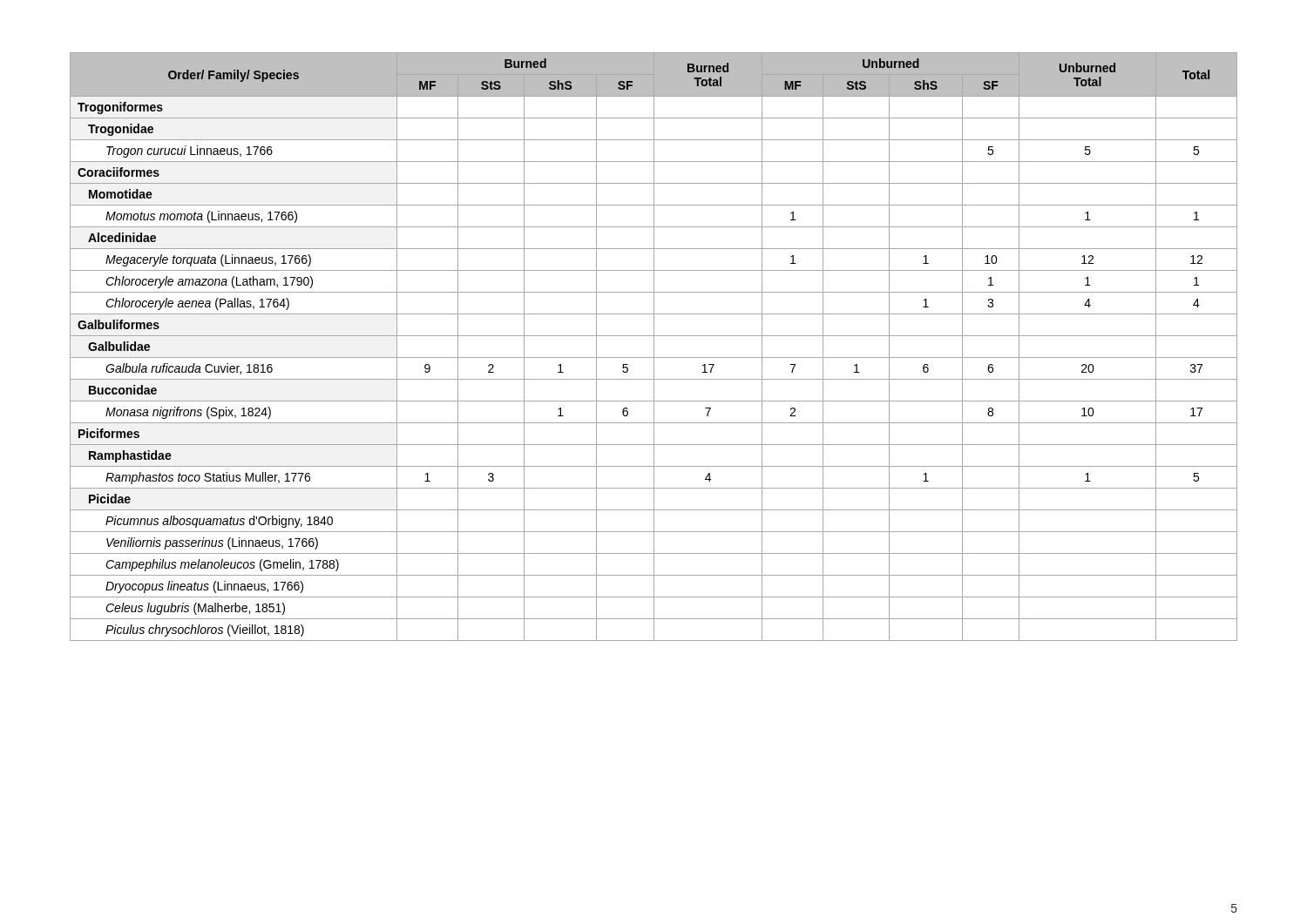Select the table that reads "Chloroceryle amazona (Latham,"
The image size is (1307, 924).
point(654,347)
